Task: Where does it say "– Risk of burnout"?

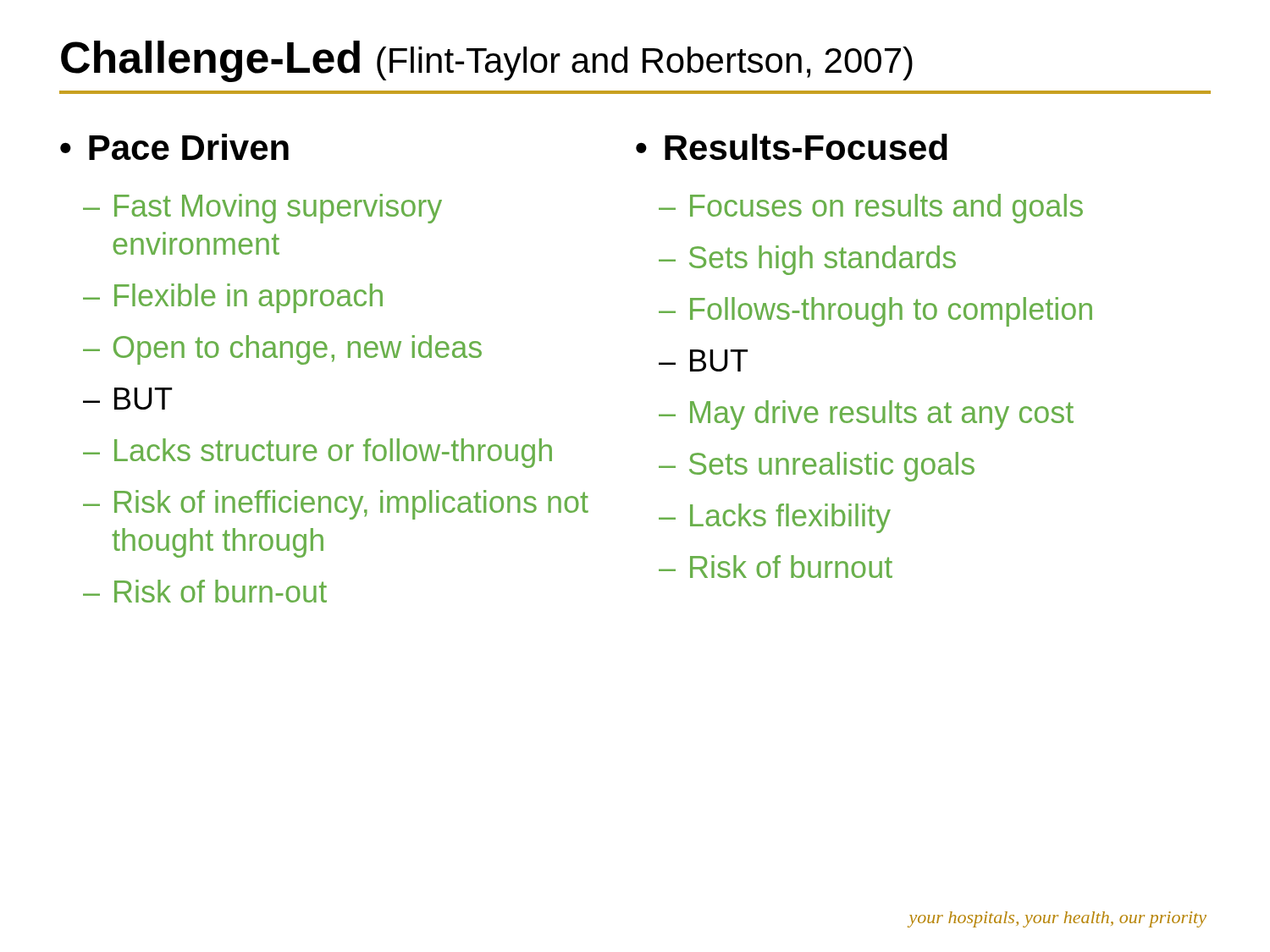Action: coord(776,567)
